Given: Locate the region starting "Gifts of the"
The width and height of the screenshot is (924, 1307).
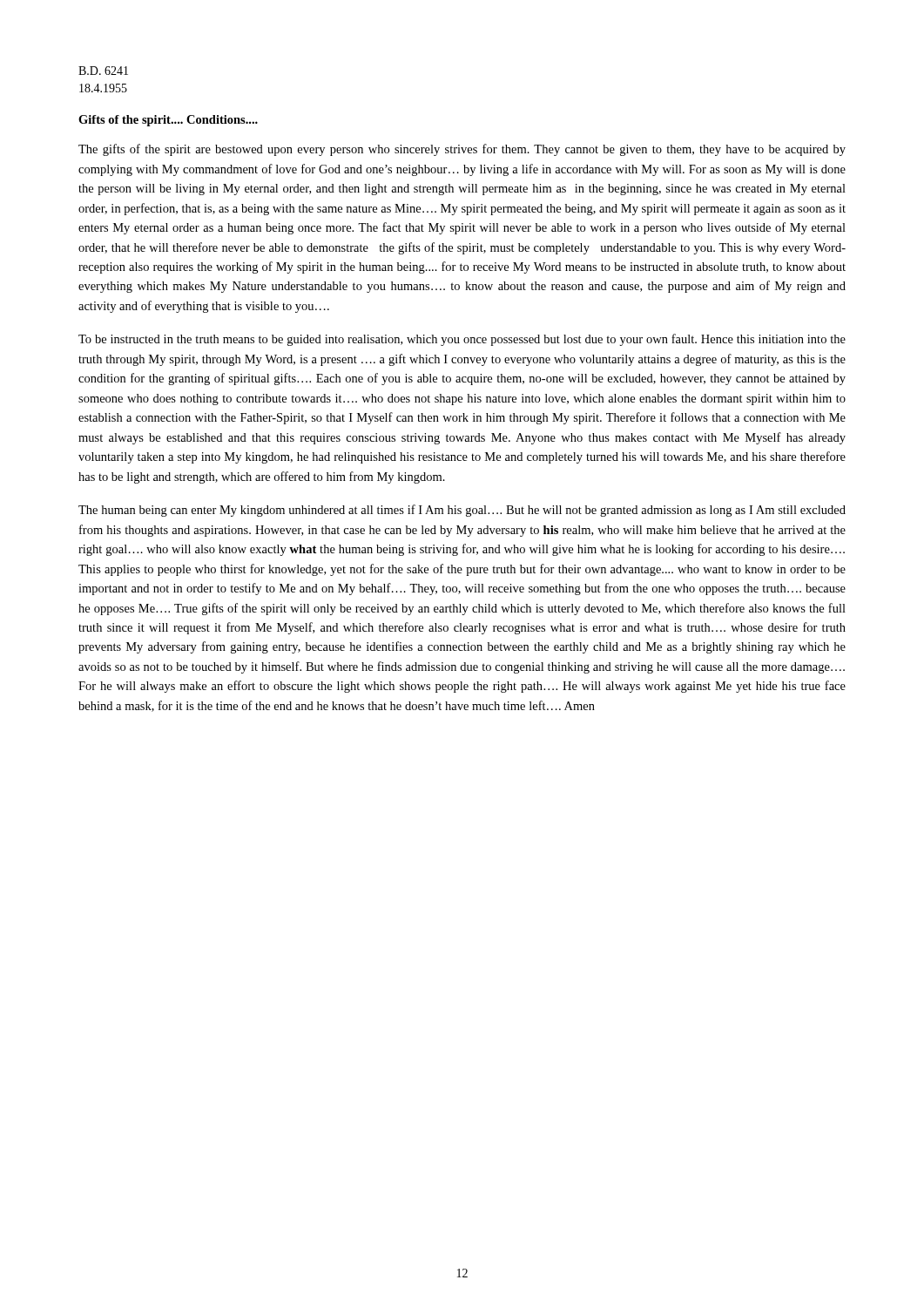Looking at the screenshot, I should point(168,120).
